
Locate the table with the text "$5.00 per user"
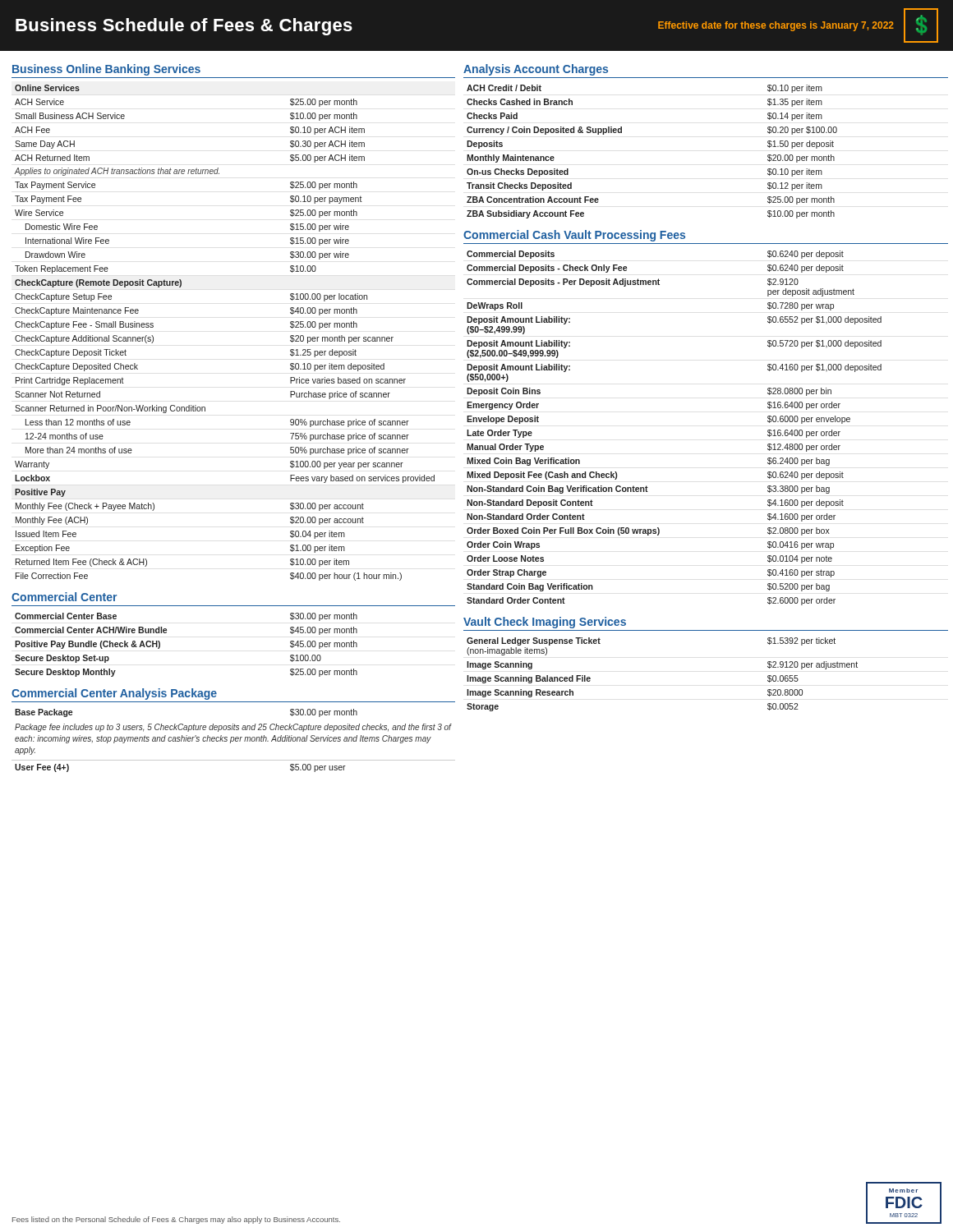[233, 767]
